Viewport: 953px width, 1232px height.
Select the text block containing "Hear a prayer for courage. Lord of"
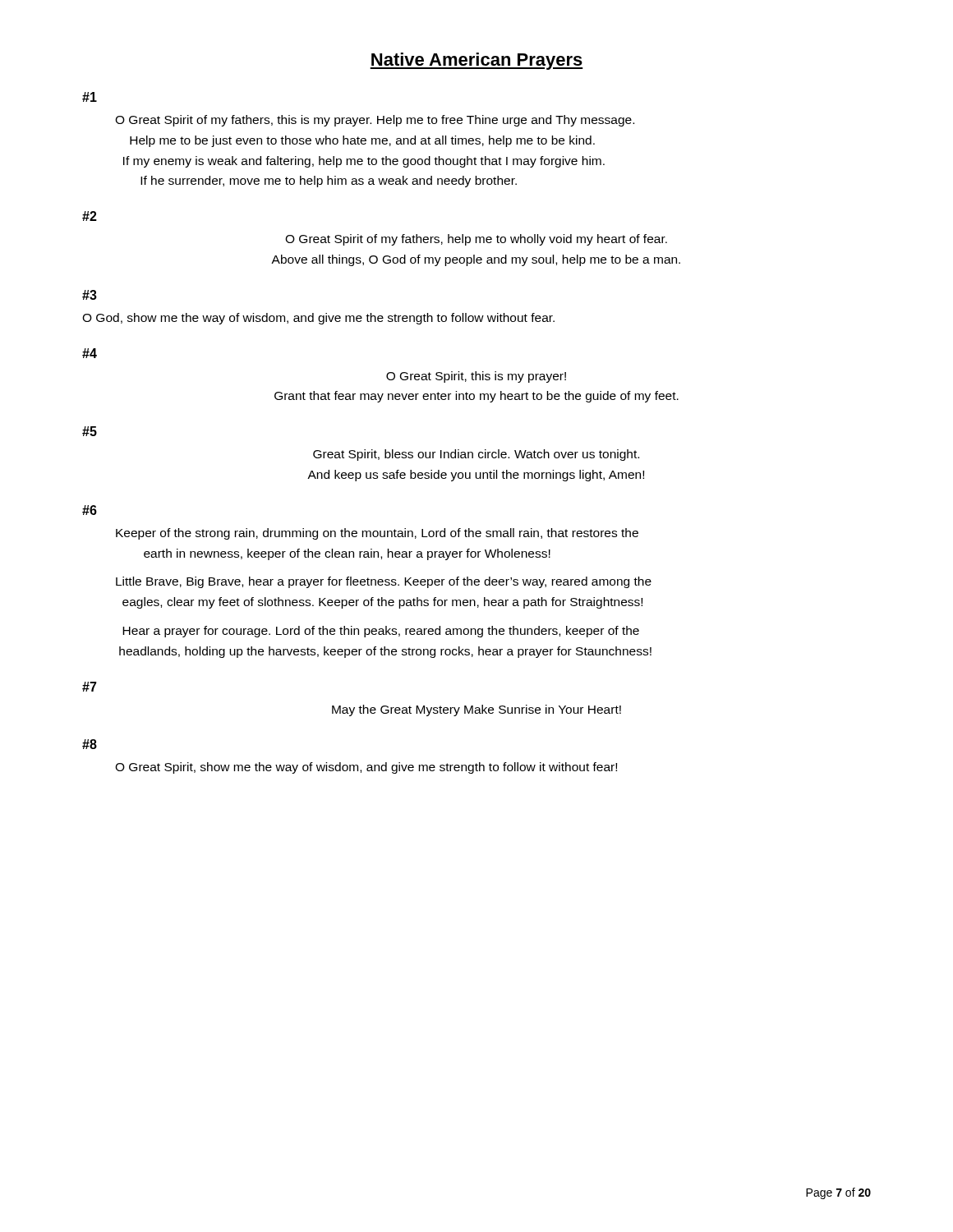384,641
